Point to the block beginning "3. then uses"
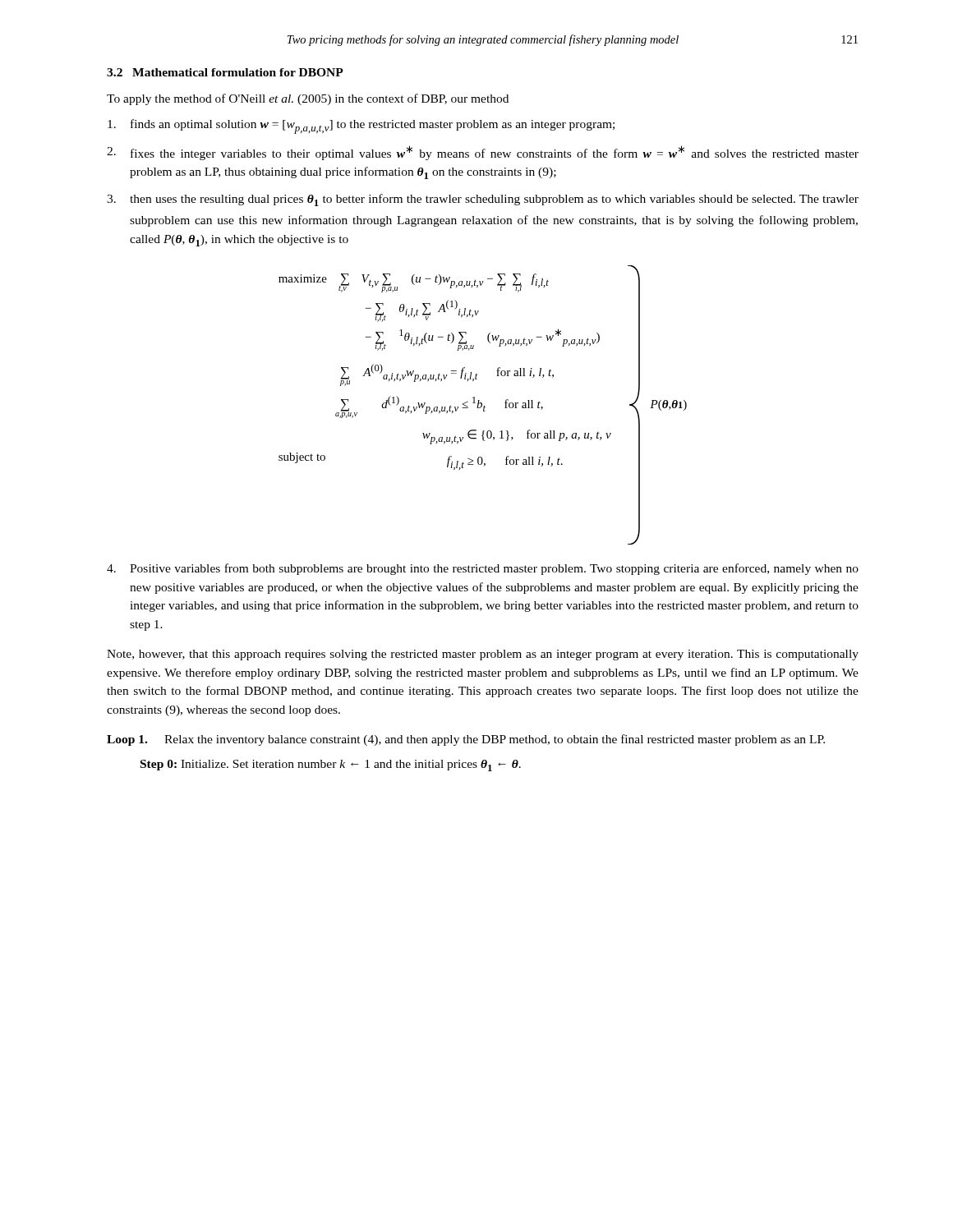The image size is (953, 1232). click(483, 220)
